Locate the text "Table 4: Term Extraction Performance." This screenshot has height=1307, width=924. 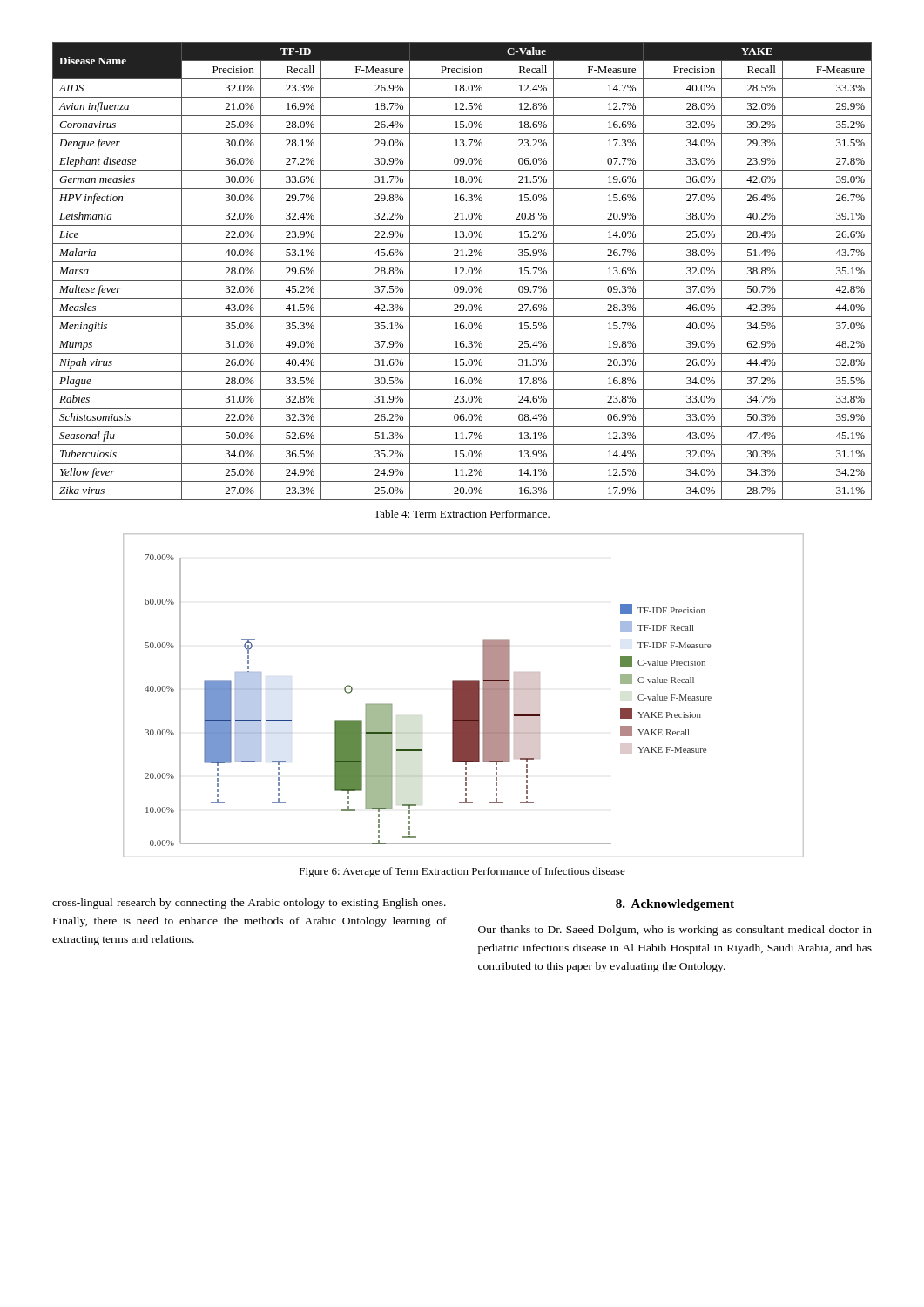pos(462,514)
